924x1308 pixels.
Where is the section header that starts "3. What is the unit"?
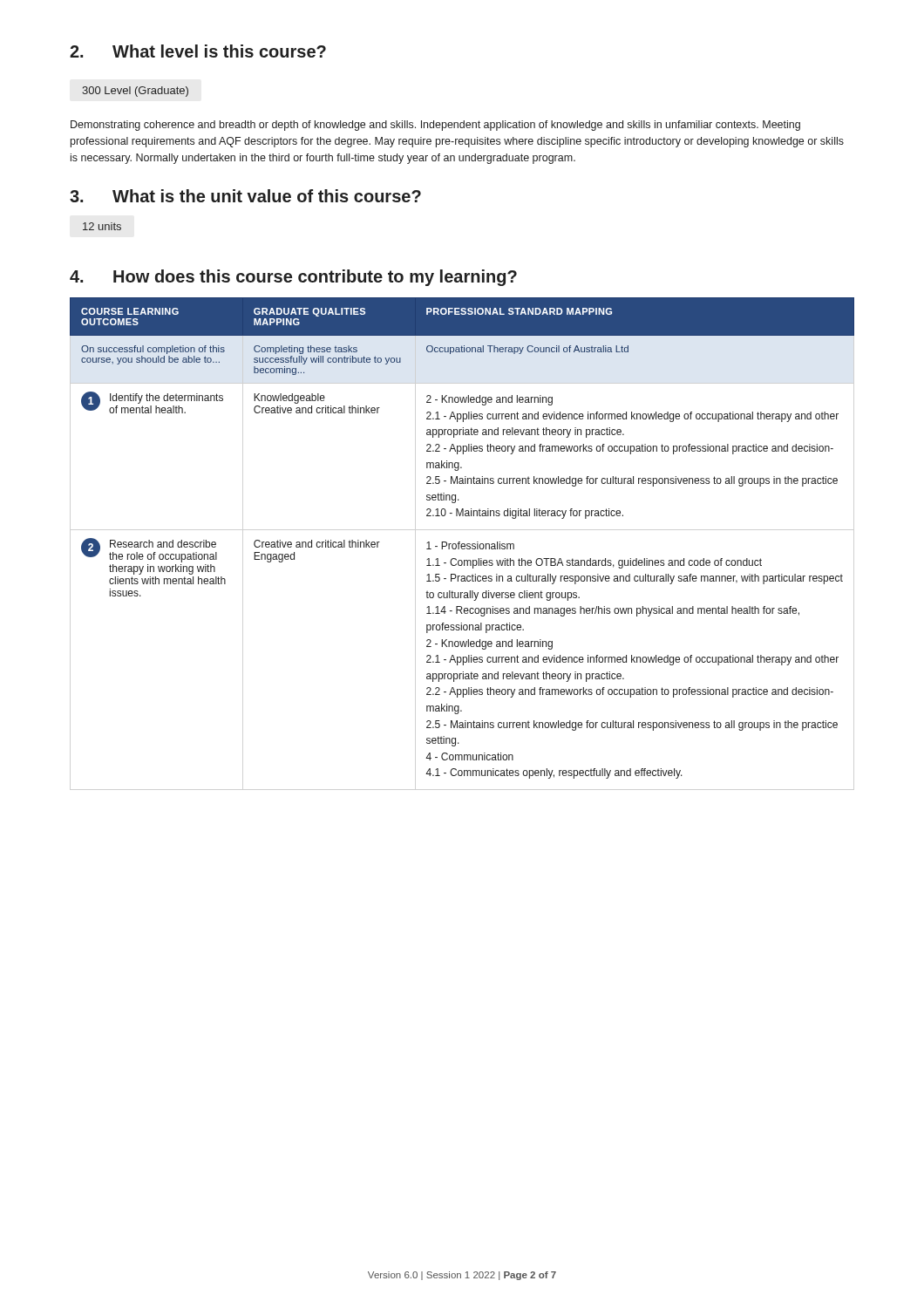(x=246, y=197)
